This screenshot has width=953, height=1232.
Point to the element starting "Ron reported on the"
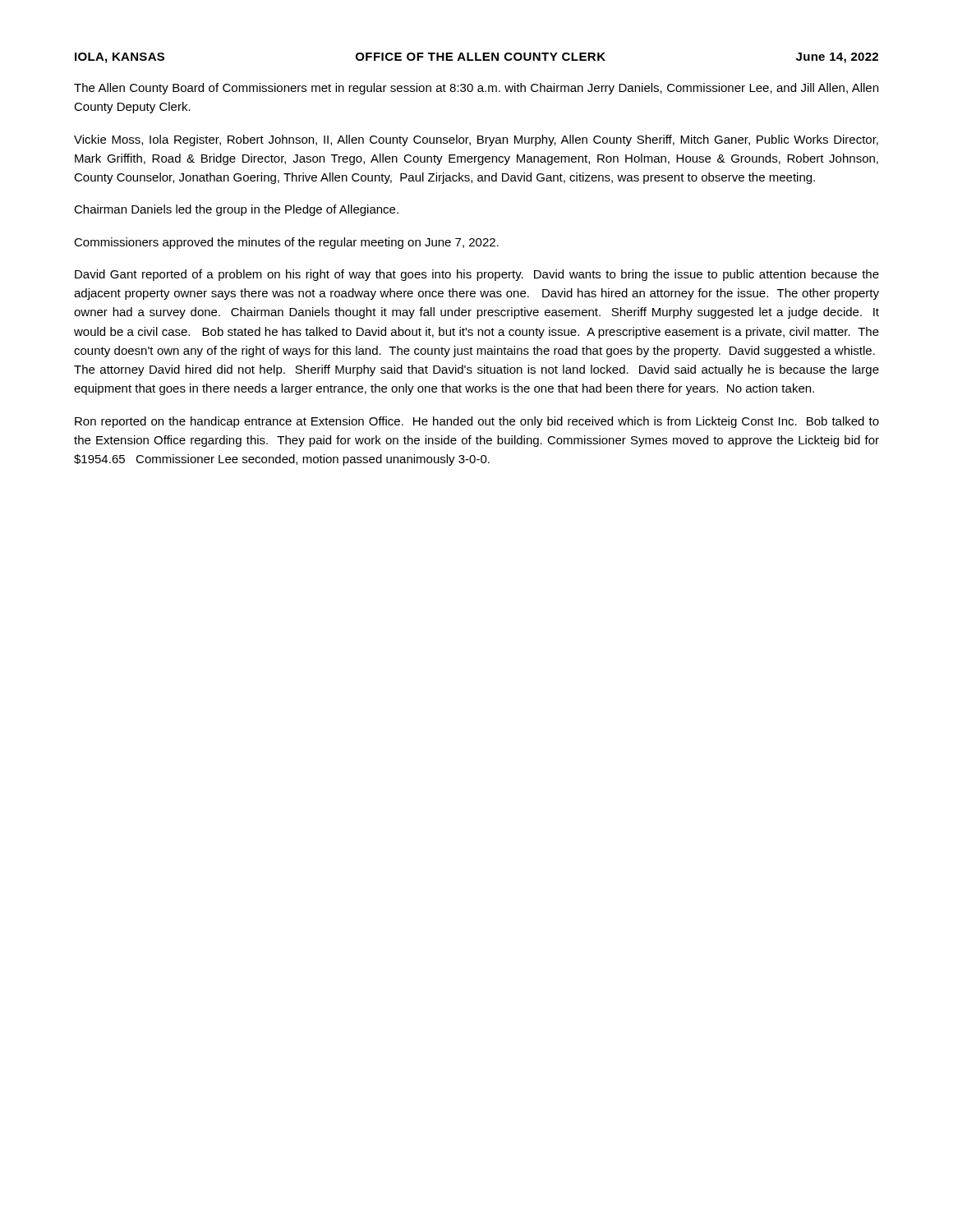(x=476, y=440)
